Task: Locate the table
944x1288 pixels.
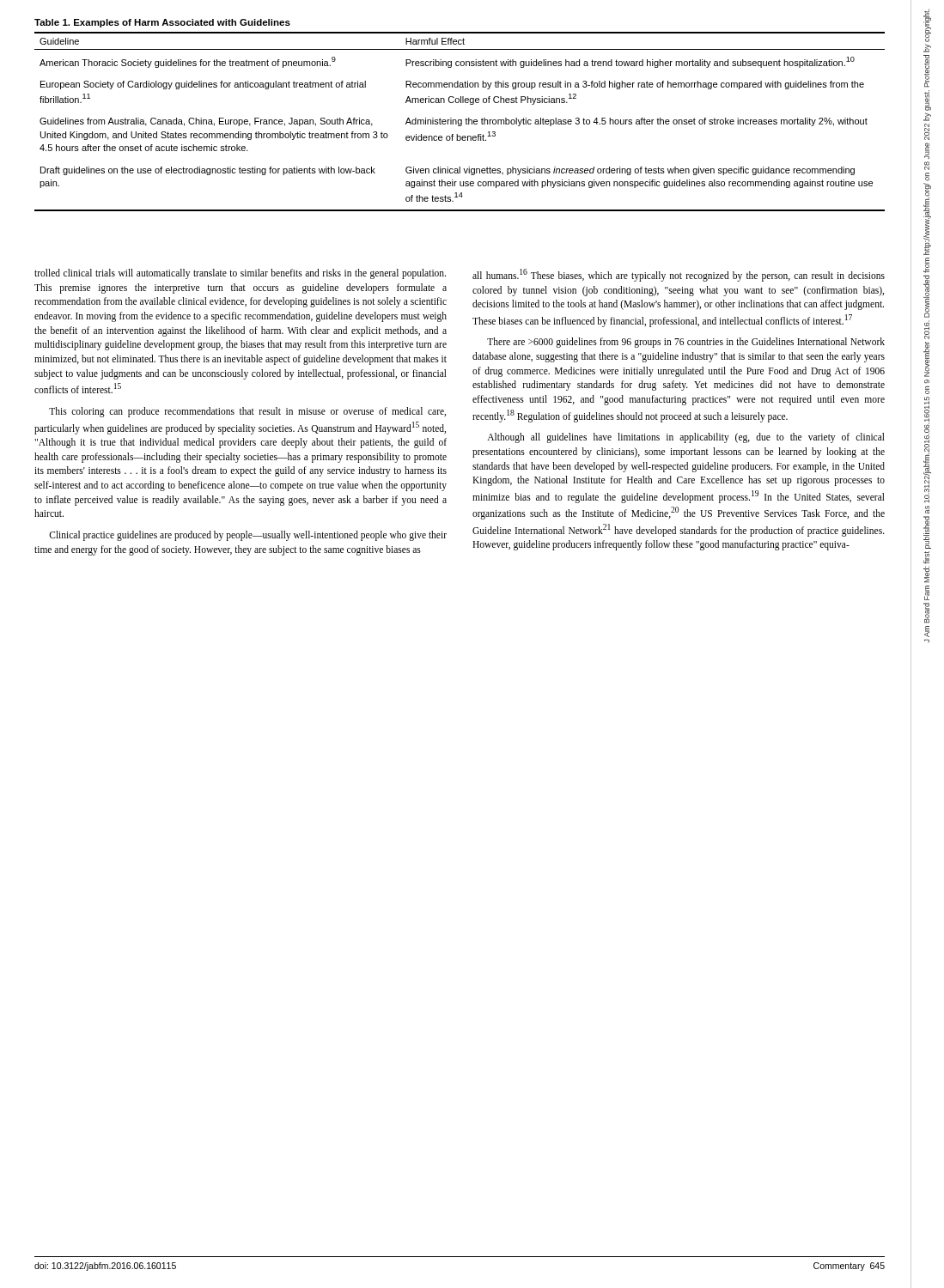Action: (x=460, y=122)
